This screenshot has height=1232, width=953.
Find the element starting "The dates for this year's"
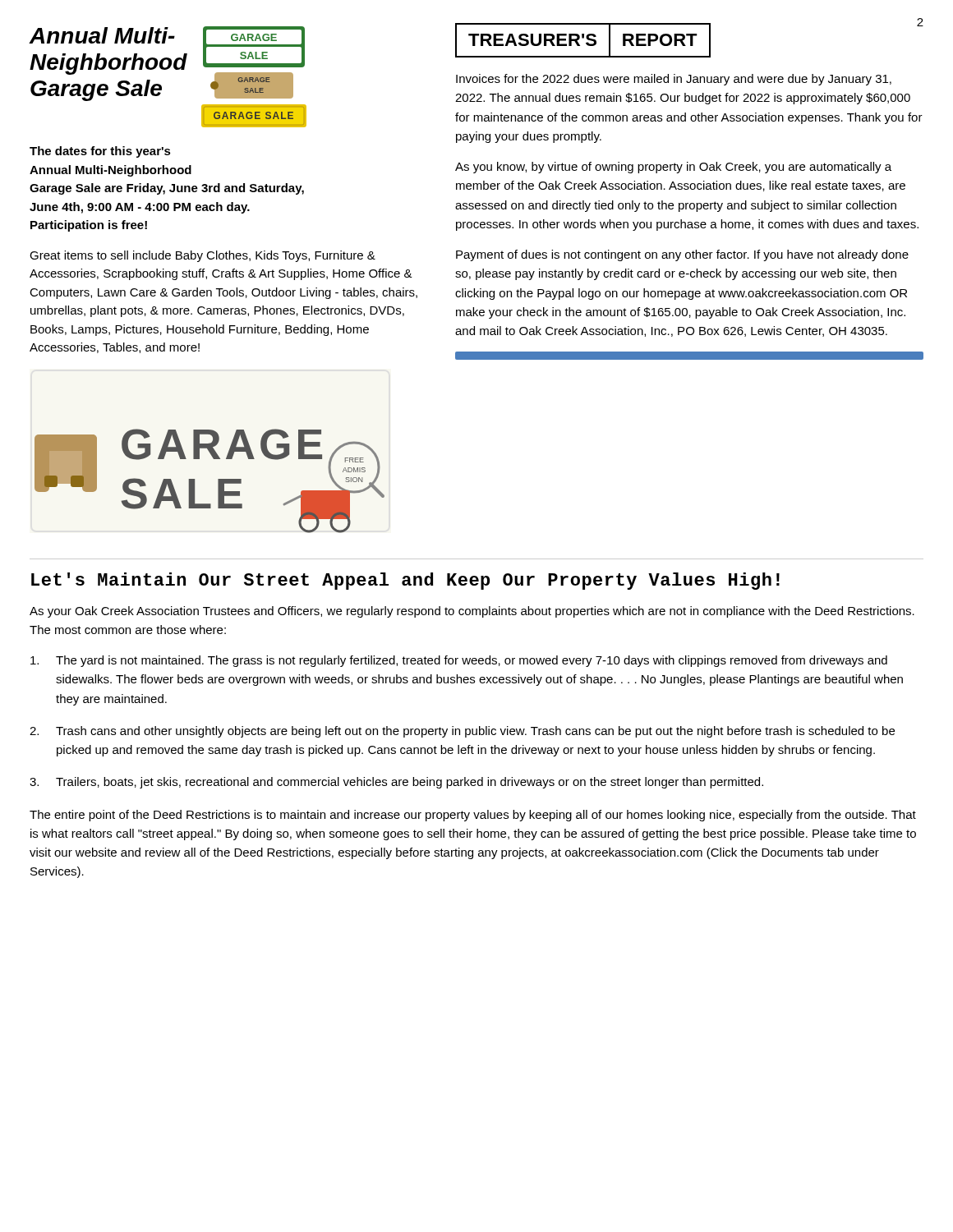[167, 188]
